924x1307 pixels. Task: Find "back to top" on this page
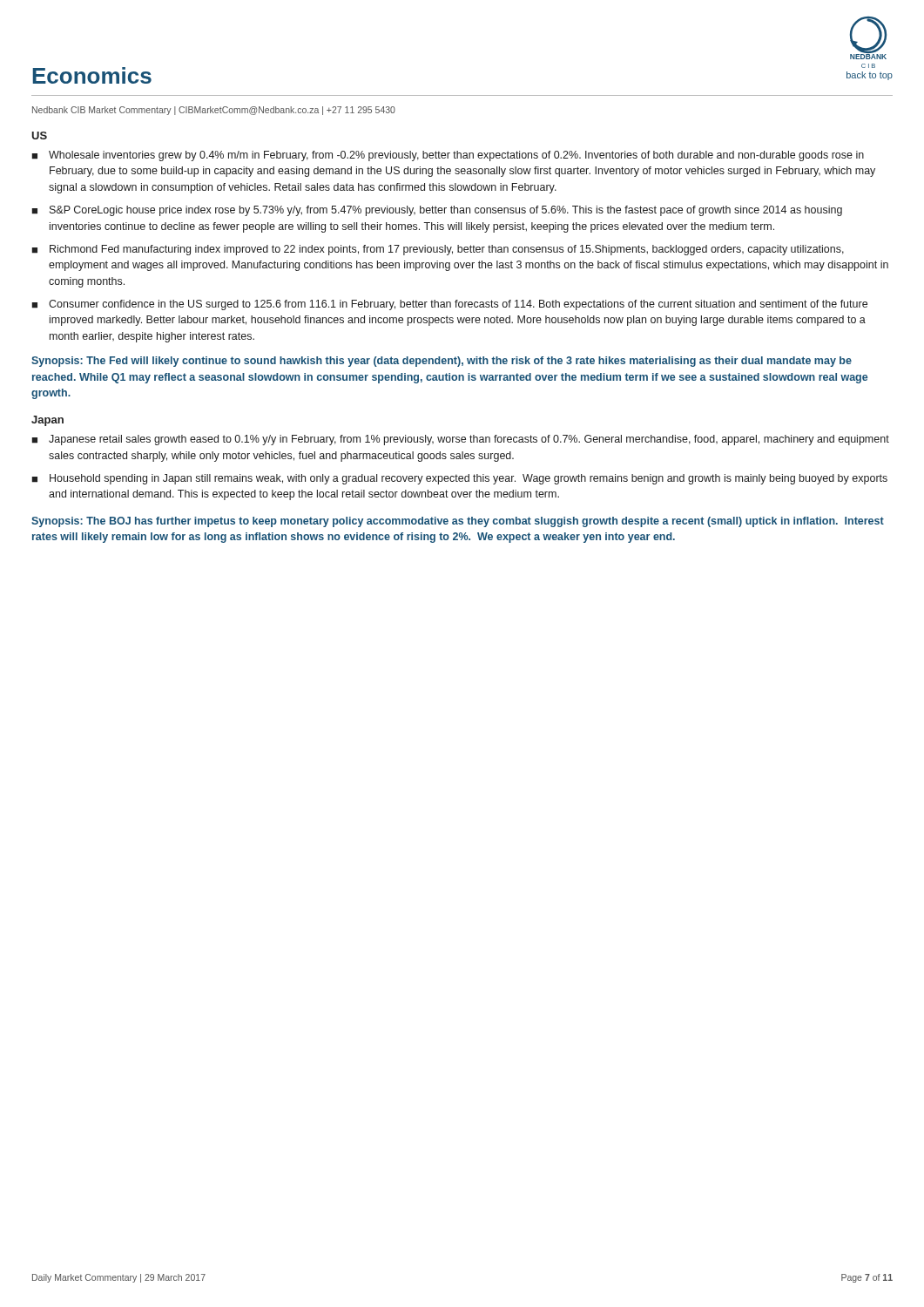point(869,75)
